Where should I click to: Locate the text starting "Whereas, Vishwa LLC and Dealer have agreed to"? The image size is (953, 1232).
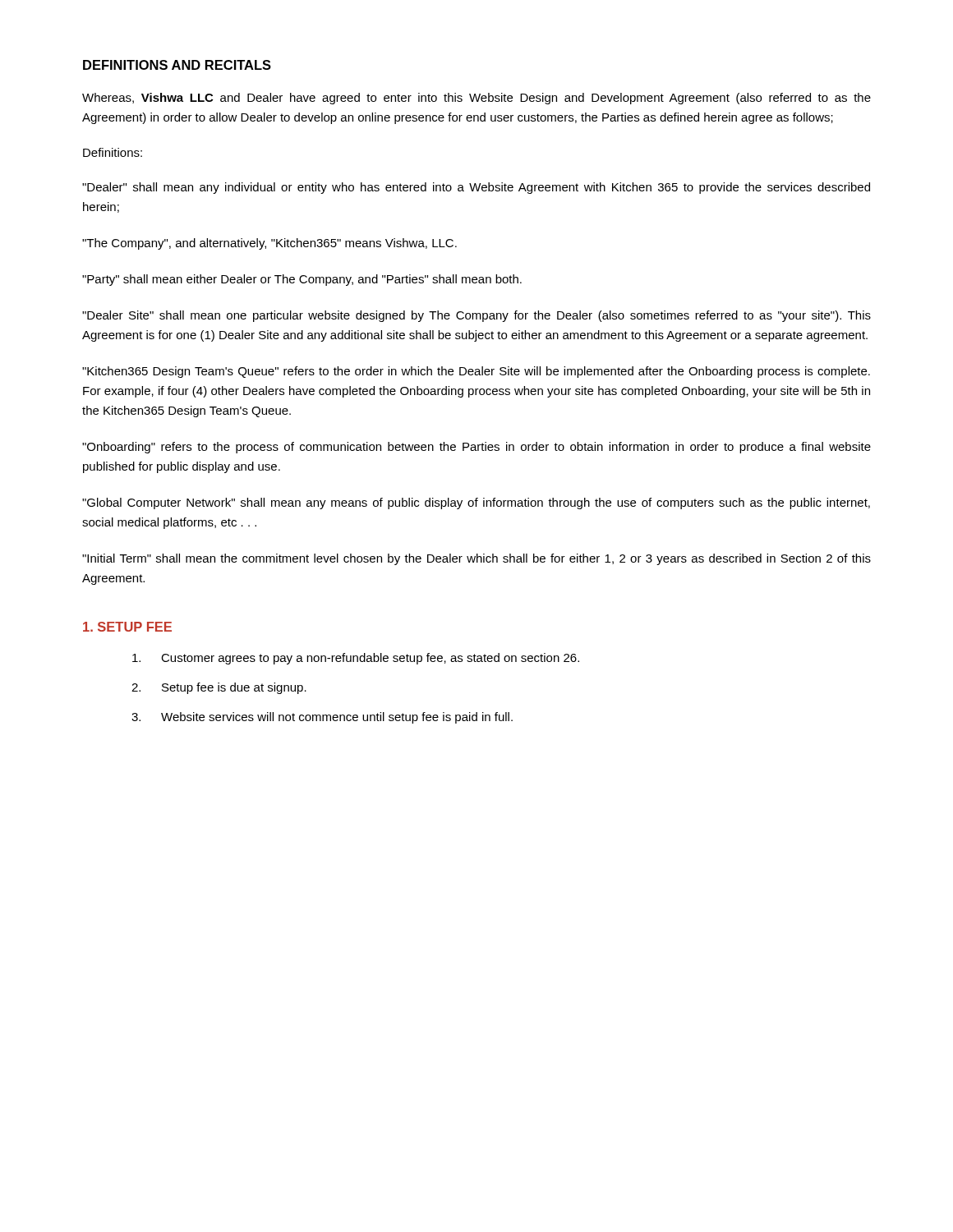[476, 107]
